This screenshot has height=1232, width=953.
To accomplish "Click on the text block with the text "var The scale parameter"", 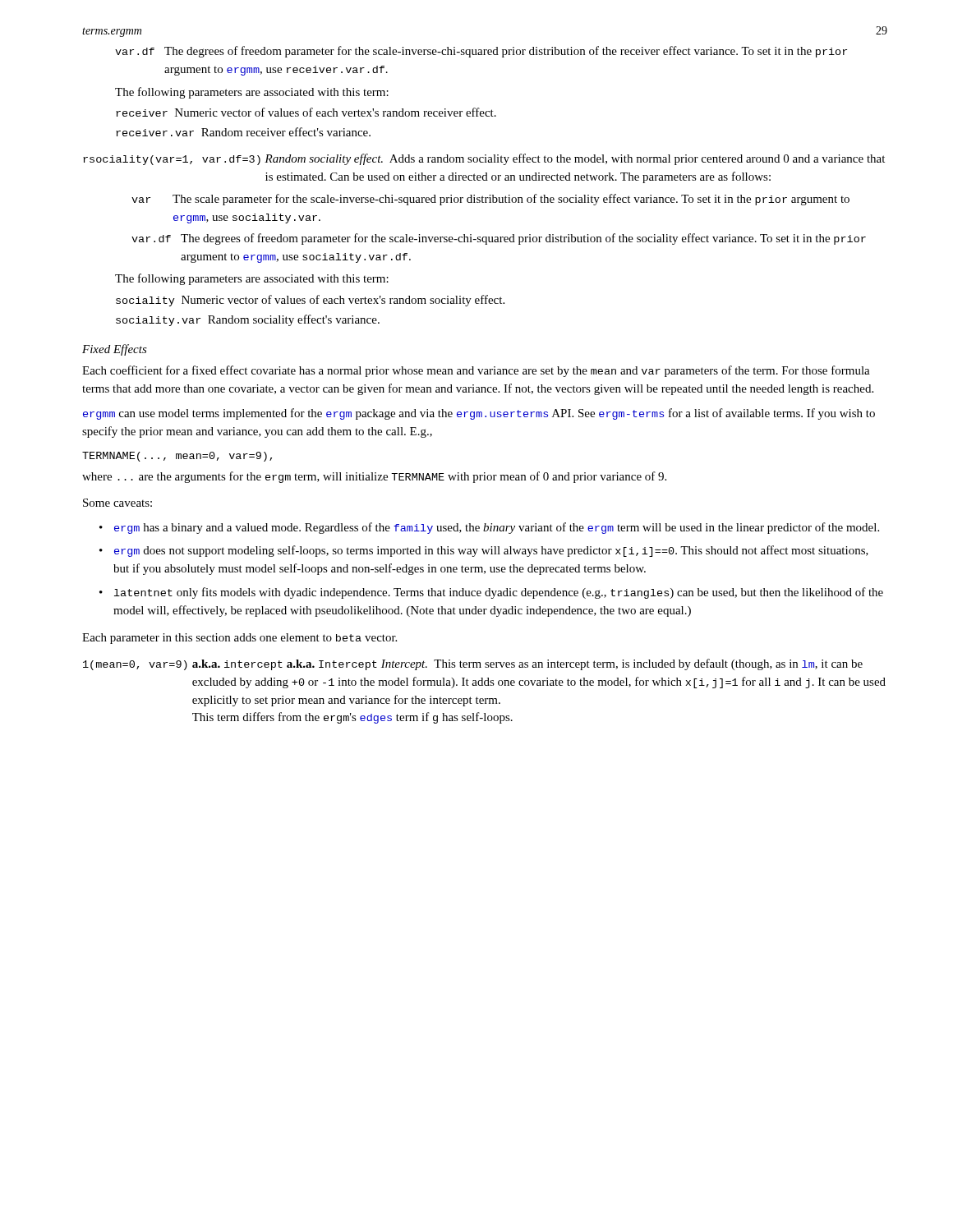I will [x=485, y=209].
